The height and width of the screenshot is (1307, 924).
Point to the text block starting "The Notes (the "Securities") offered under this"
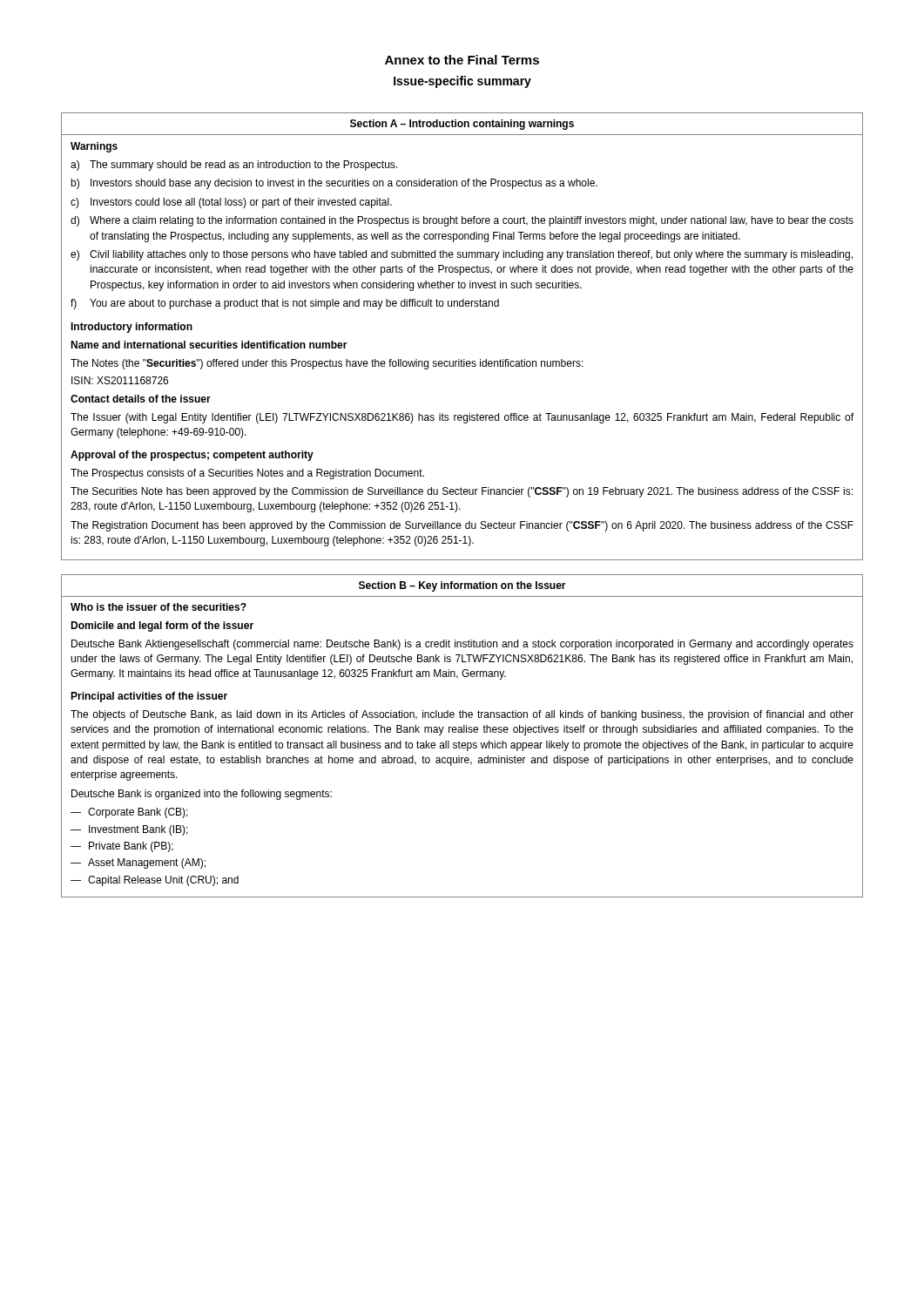[327, 363]
